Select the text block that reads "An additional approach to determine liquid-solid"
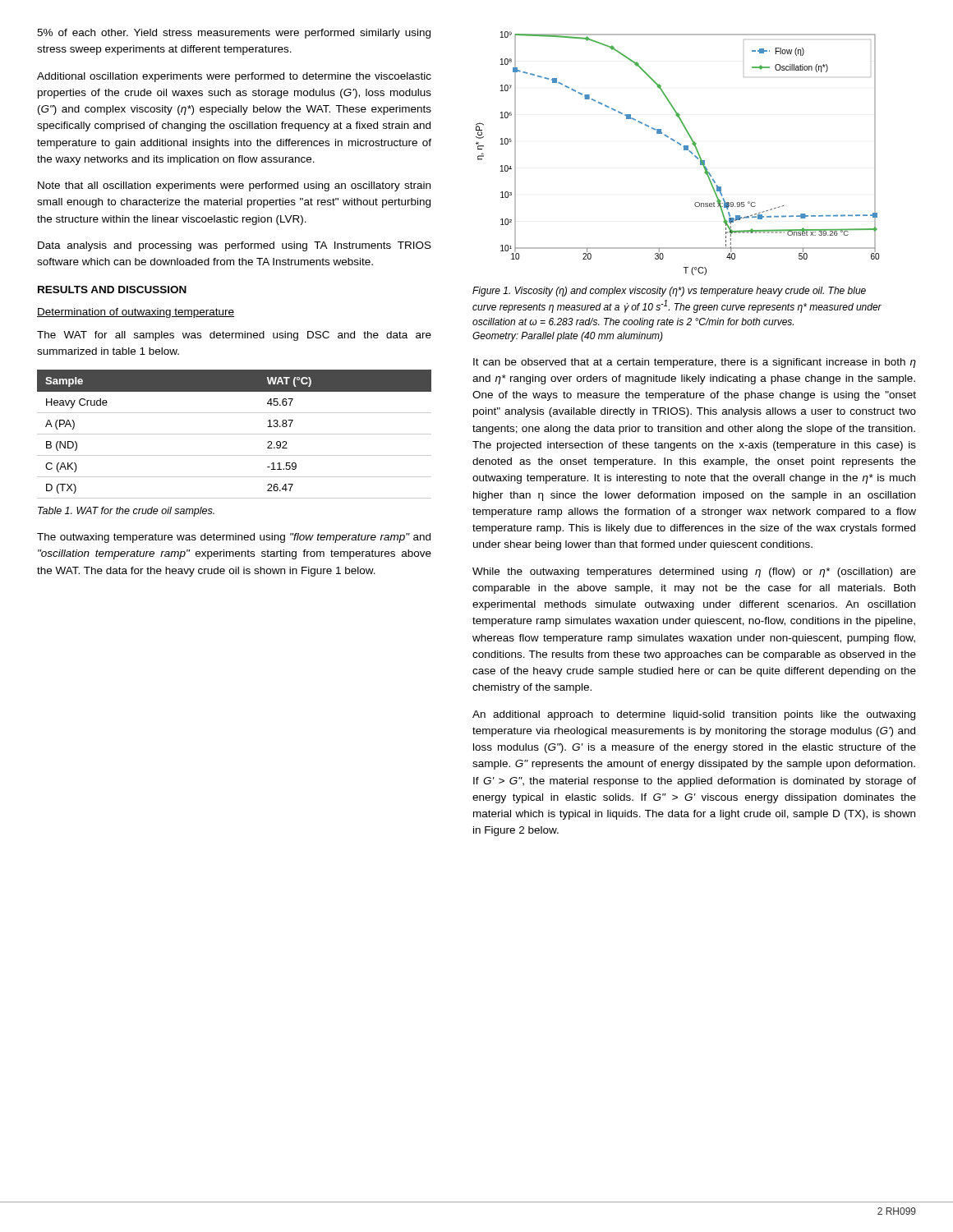Image resolution: width=953 pixels, height=1232 pixels. pos(694,772)
